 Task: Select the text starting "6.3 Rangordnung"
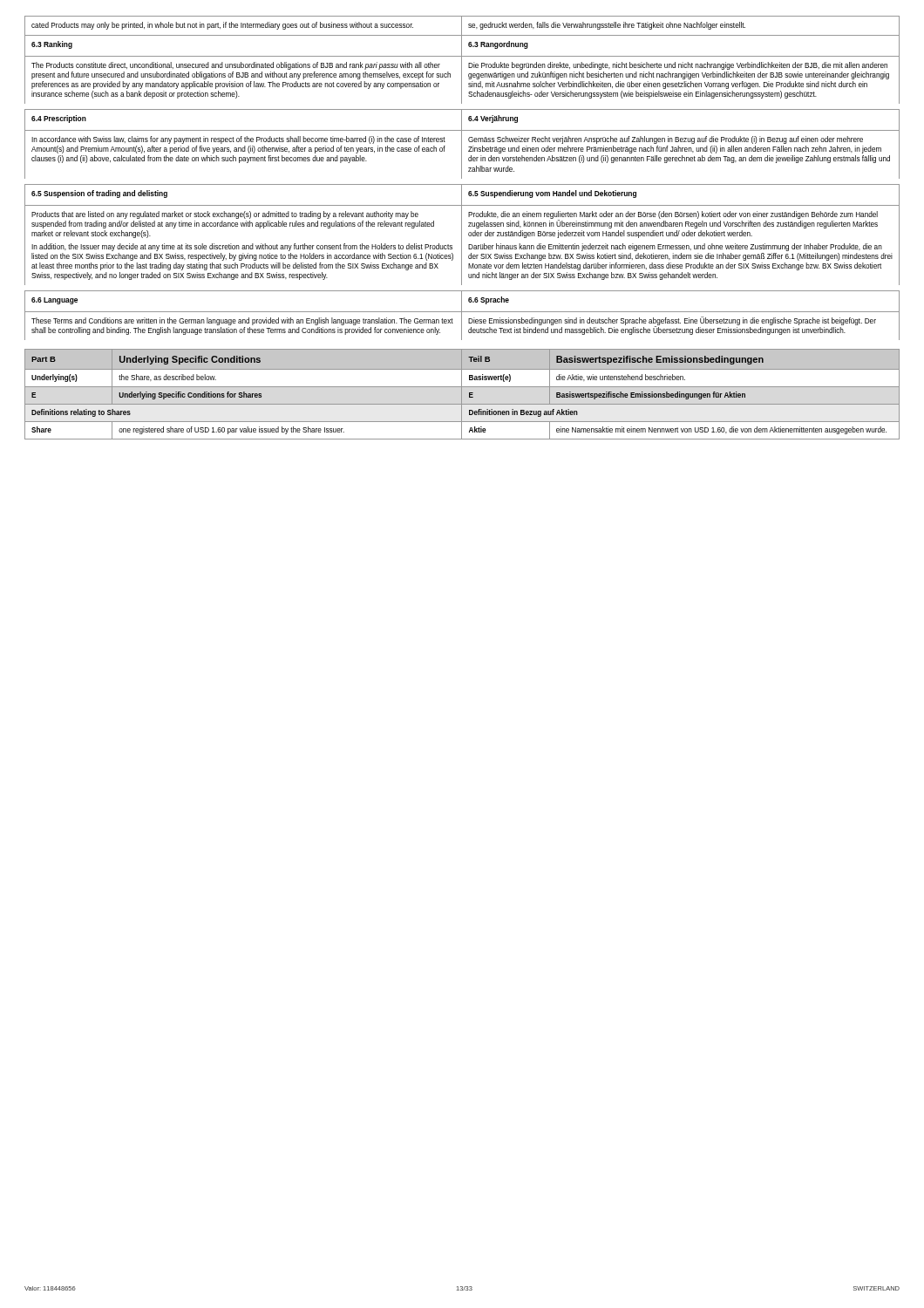pos(680,45)
